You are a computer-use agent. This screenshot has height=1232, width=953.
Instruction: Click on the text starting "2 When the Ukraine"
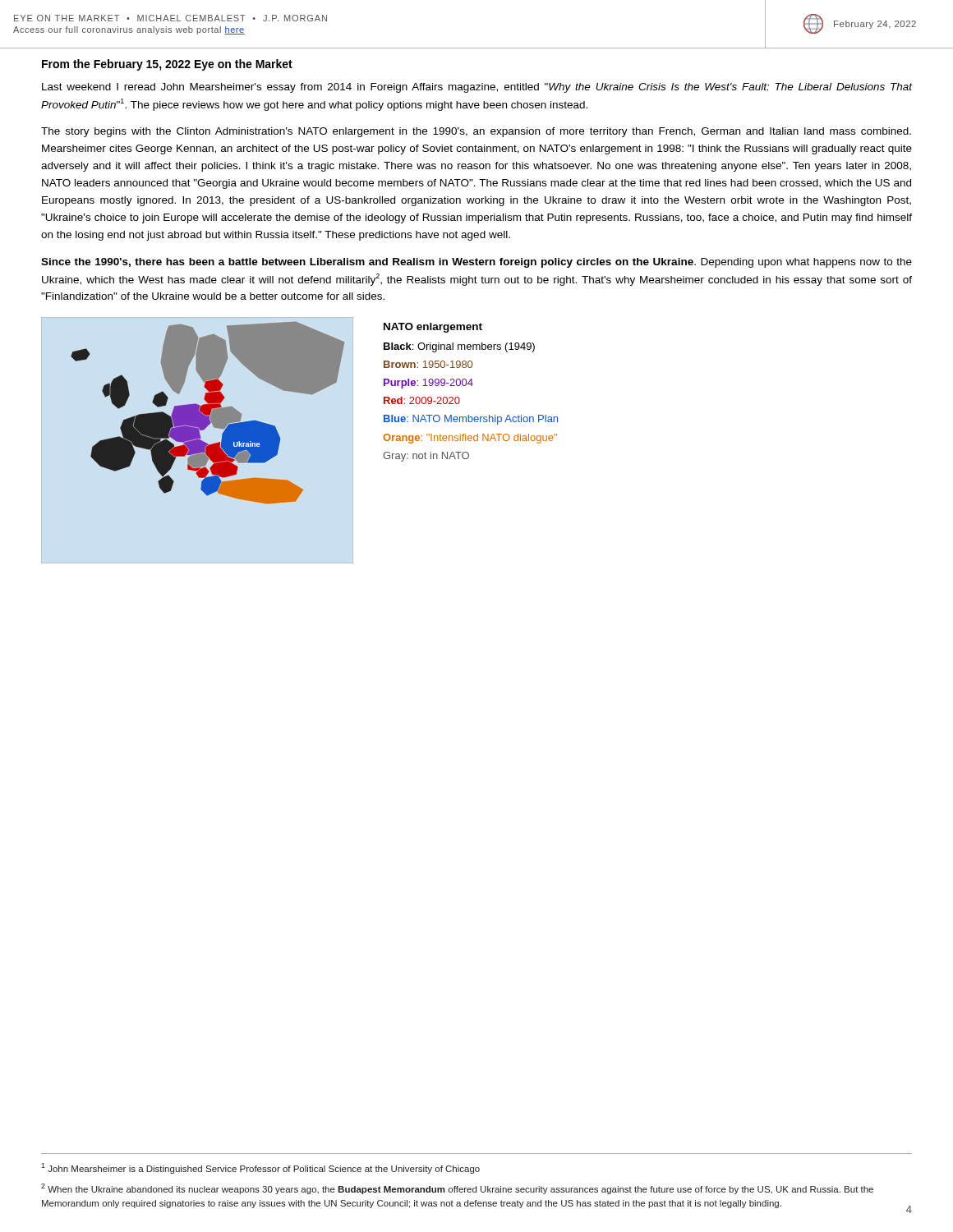point(457,1195)
